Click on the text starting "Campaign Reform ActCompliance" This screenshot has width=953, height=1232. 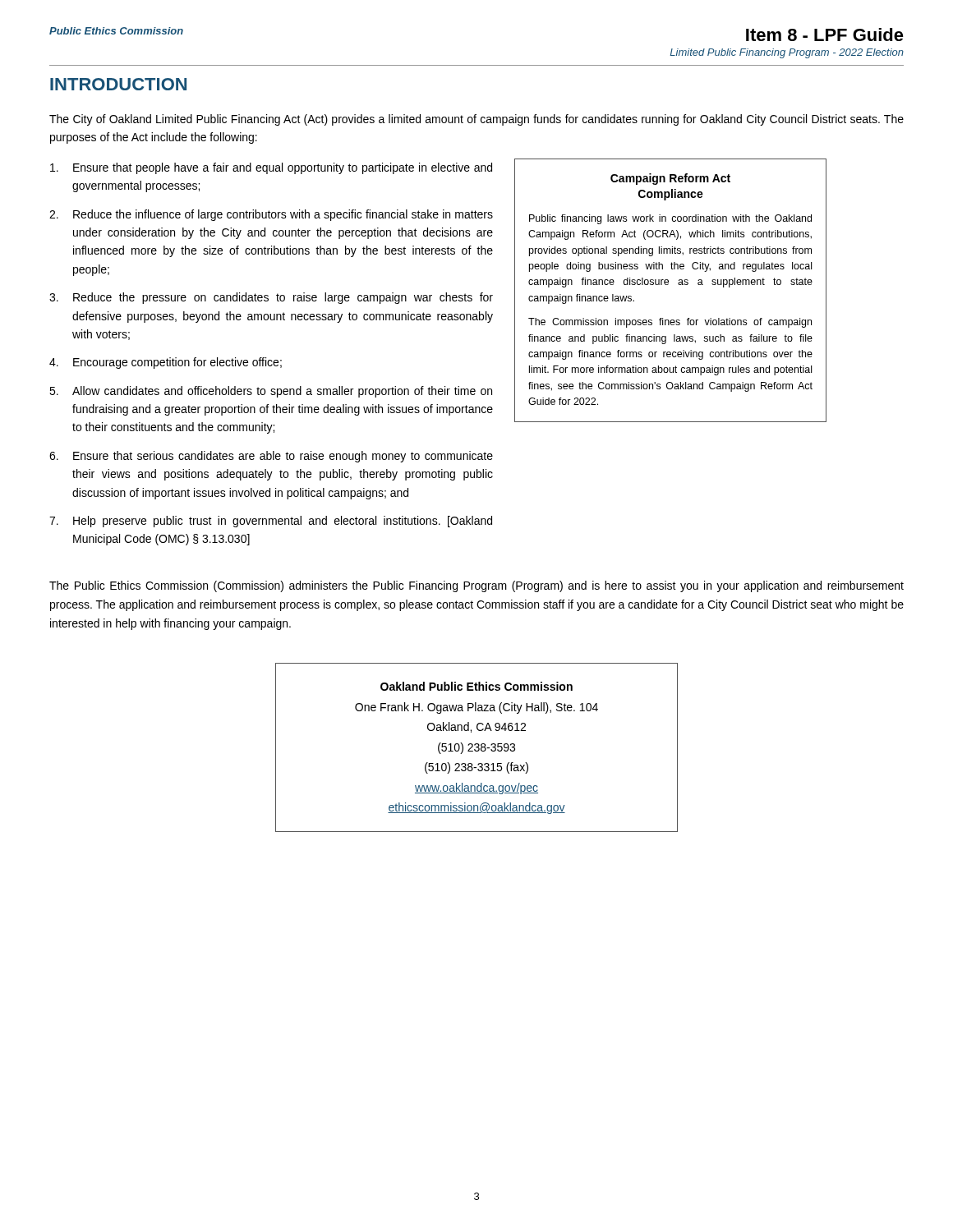coord(670,290)
